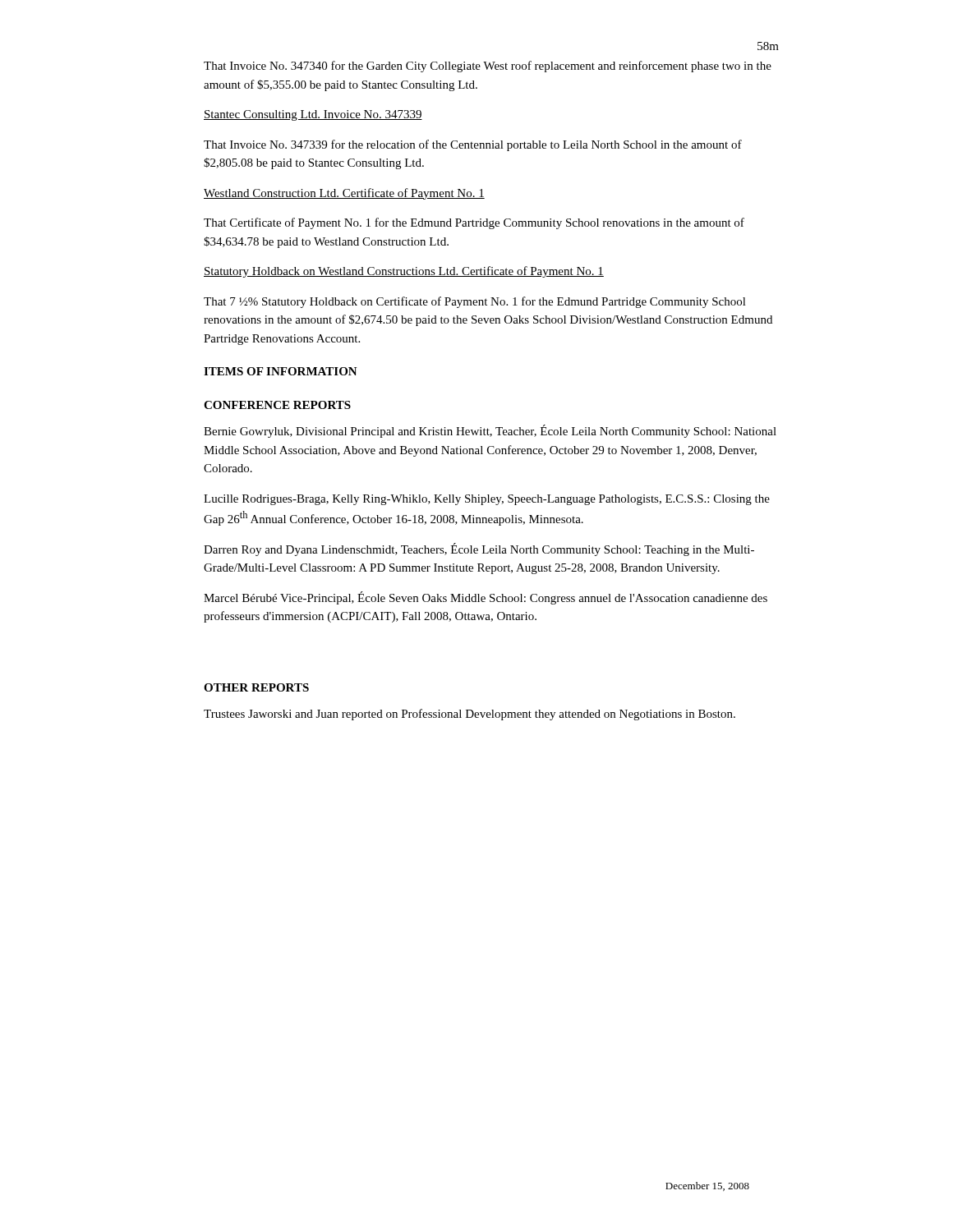
Task: Locate the region starting "Statutory Holdback on Westland Constructions Ltd. Certificate"
Action: 404,271
